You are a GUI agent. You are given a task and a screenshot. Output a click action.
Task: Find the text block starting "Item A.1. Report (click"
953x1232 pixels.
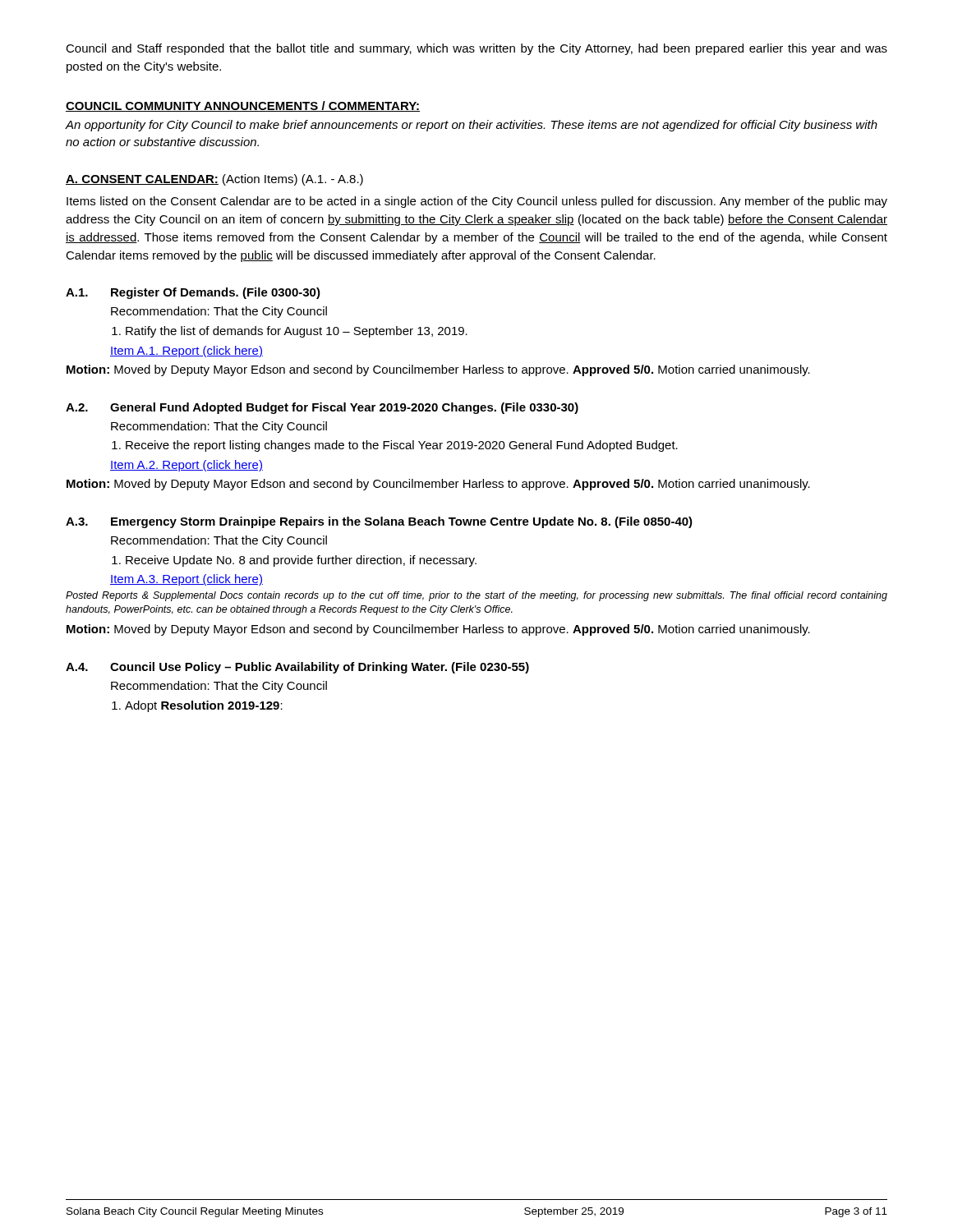point(186,352)
